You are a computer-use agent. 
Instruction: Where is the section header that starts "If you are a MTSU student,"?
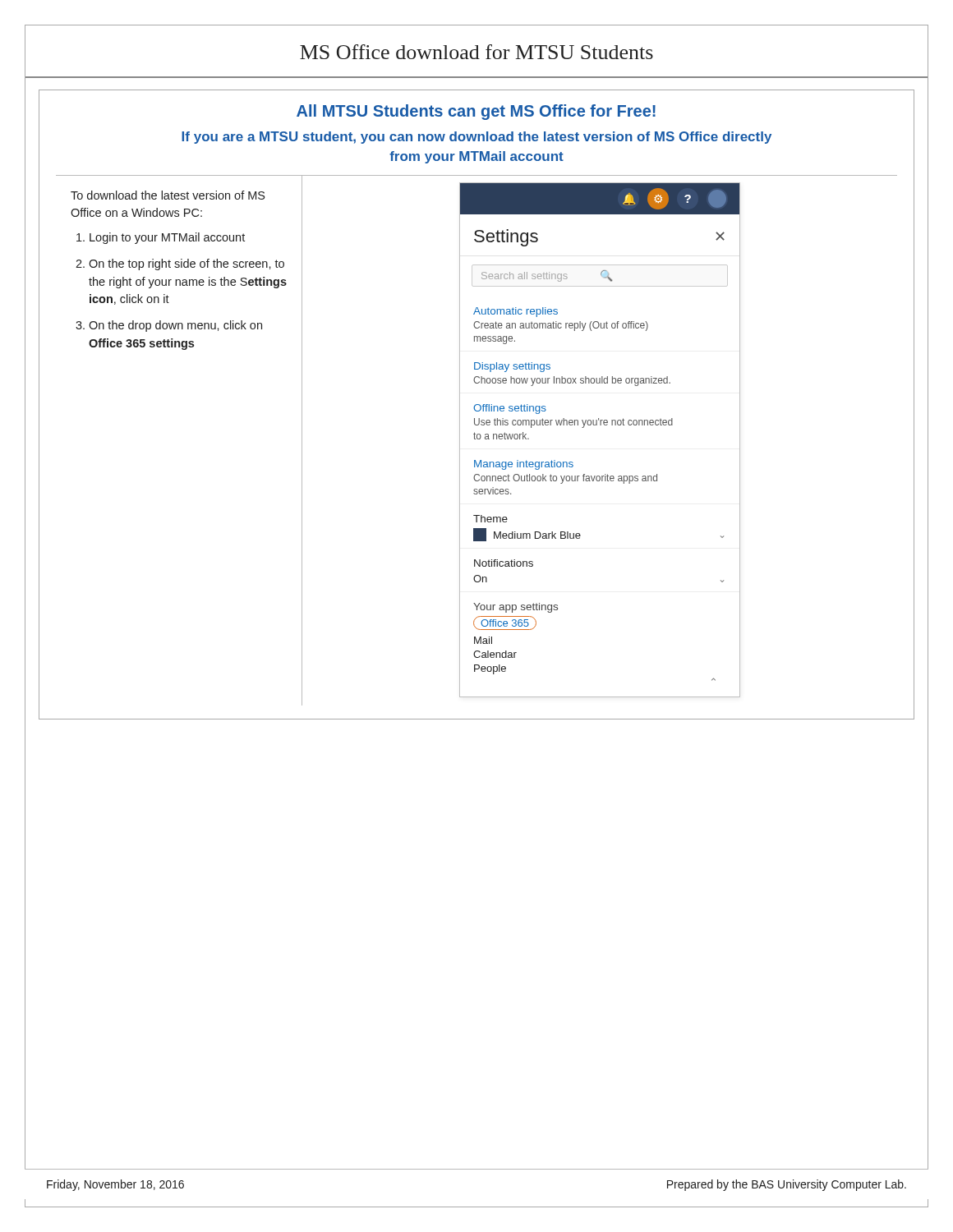point(476,147)
